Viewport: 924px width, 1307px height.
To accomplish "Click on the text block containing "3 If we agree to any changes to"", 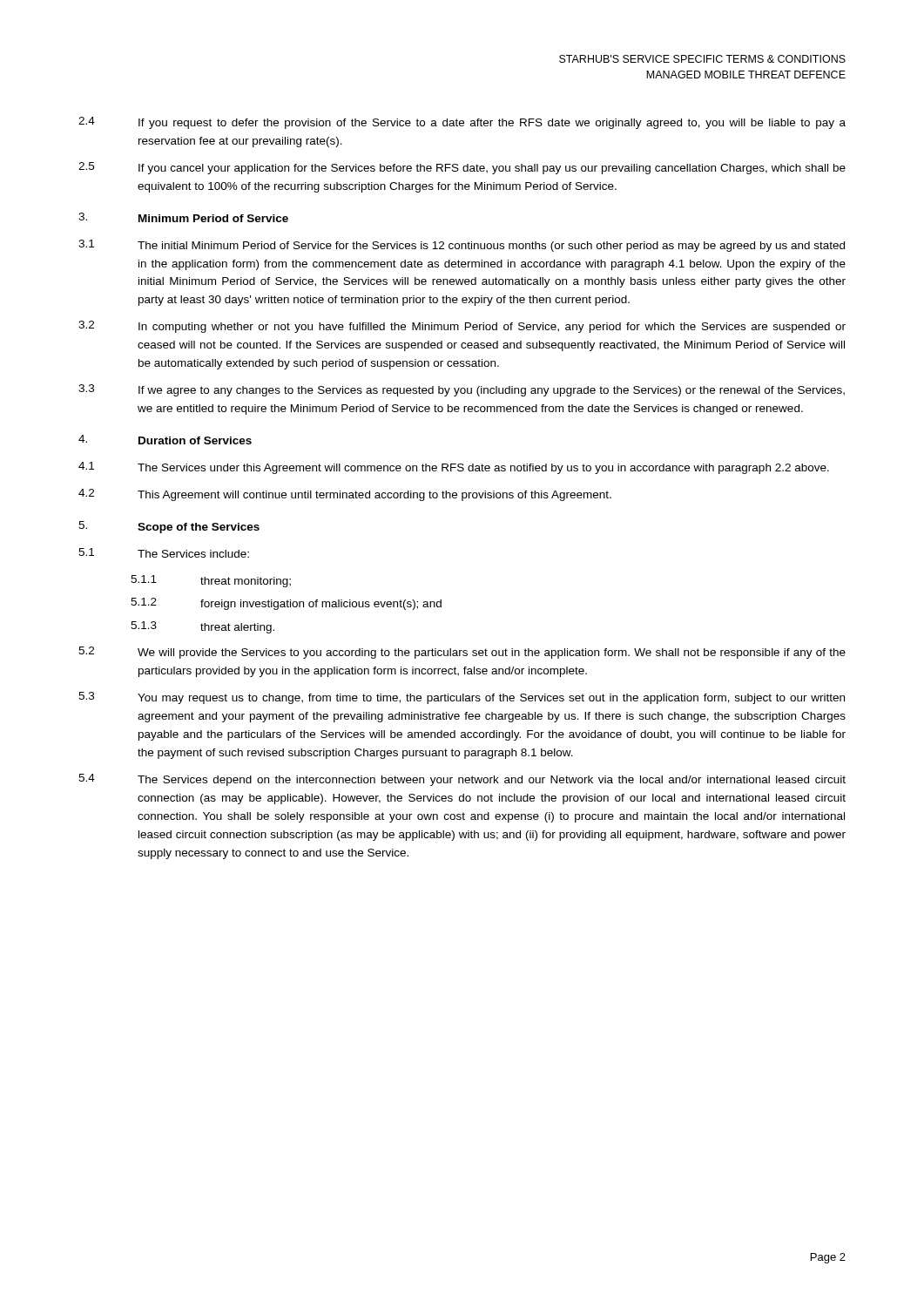I will 462,400.
